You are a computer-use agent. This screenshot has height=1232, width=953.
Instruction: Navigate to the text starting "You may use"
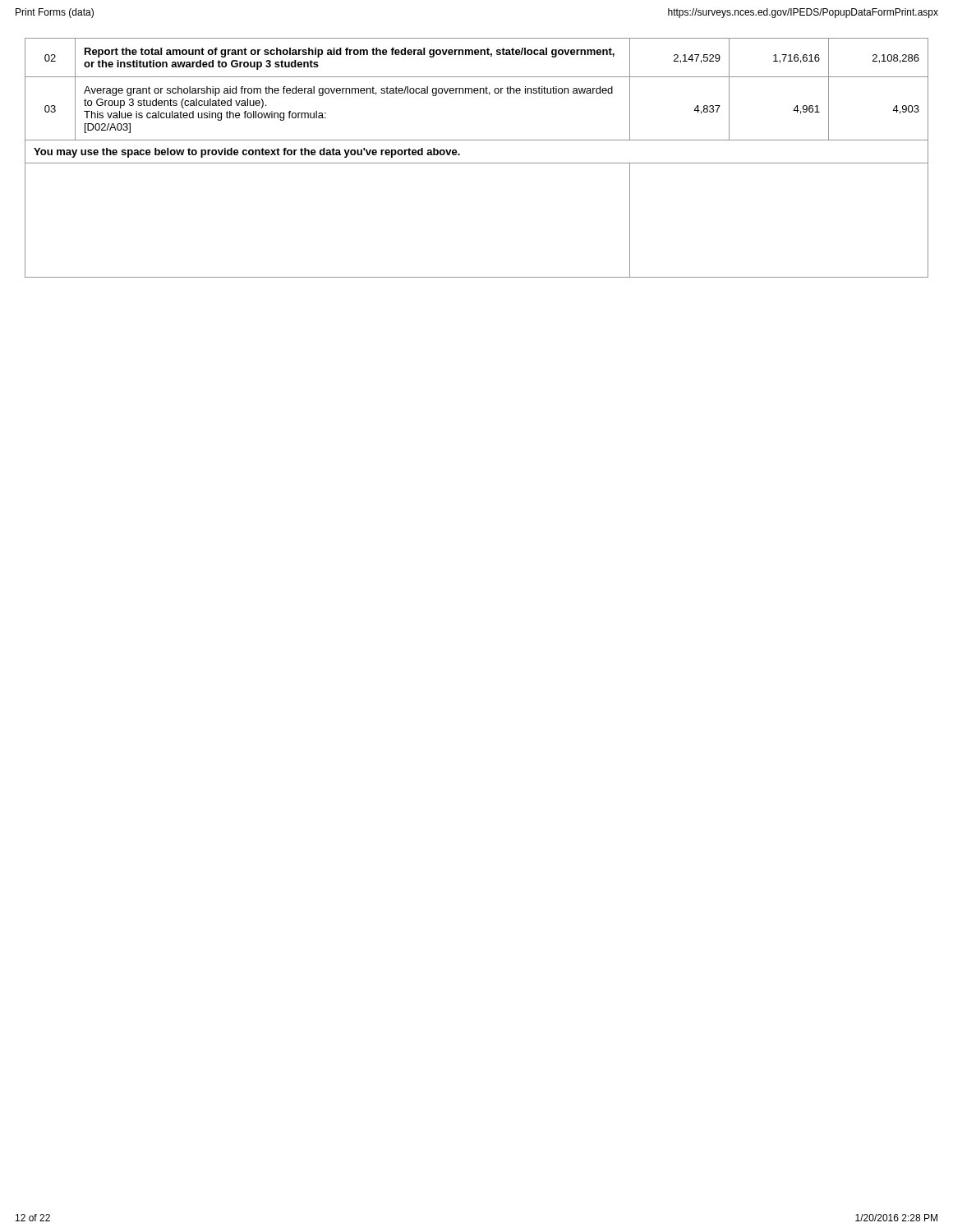click(x=247, y=152)
